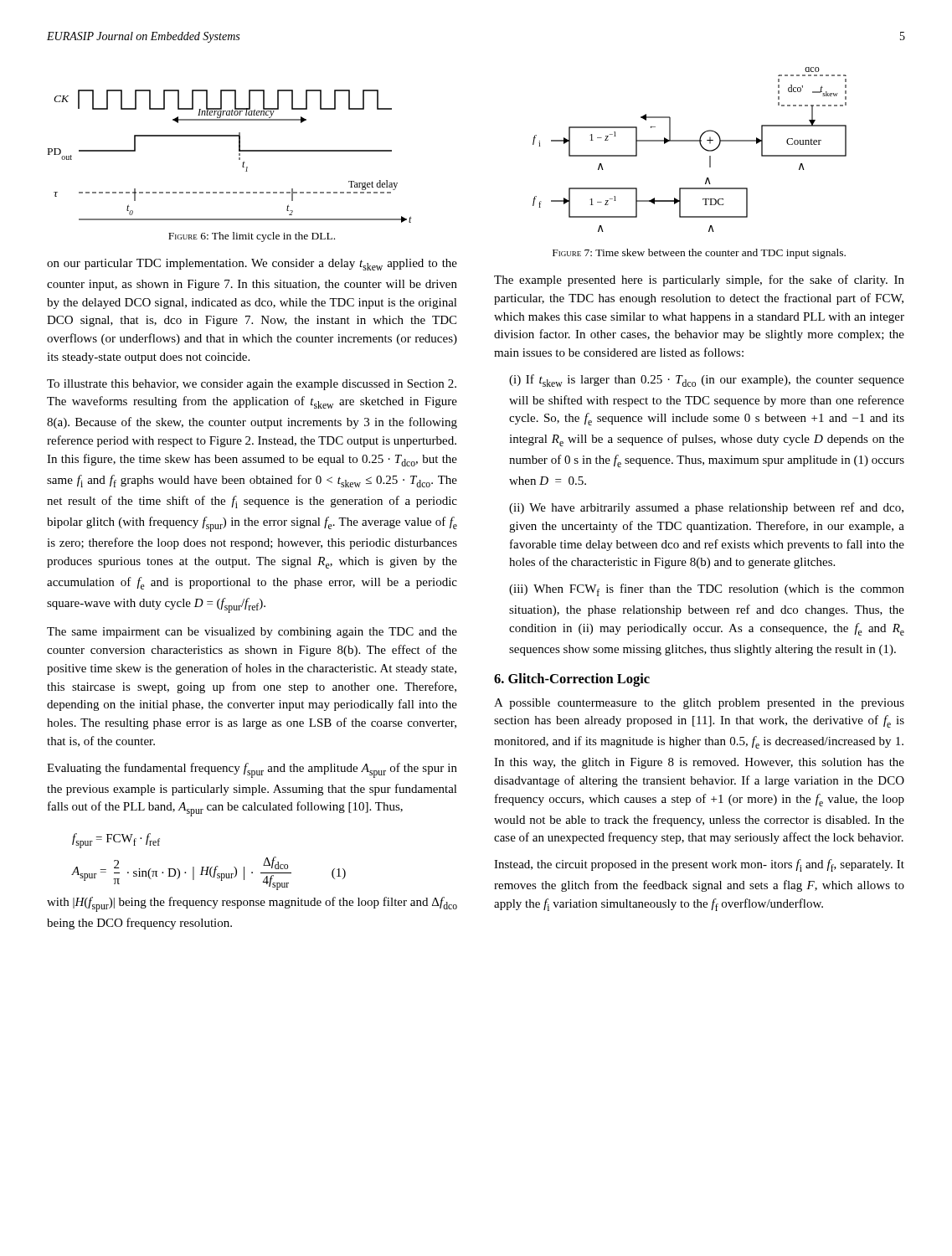
Task: Select the text block that says "on our particular TDC implementation. We consider a"
Action: 252,310
